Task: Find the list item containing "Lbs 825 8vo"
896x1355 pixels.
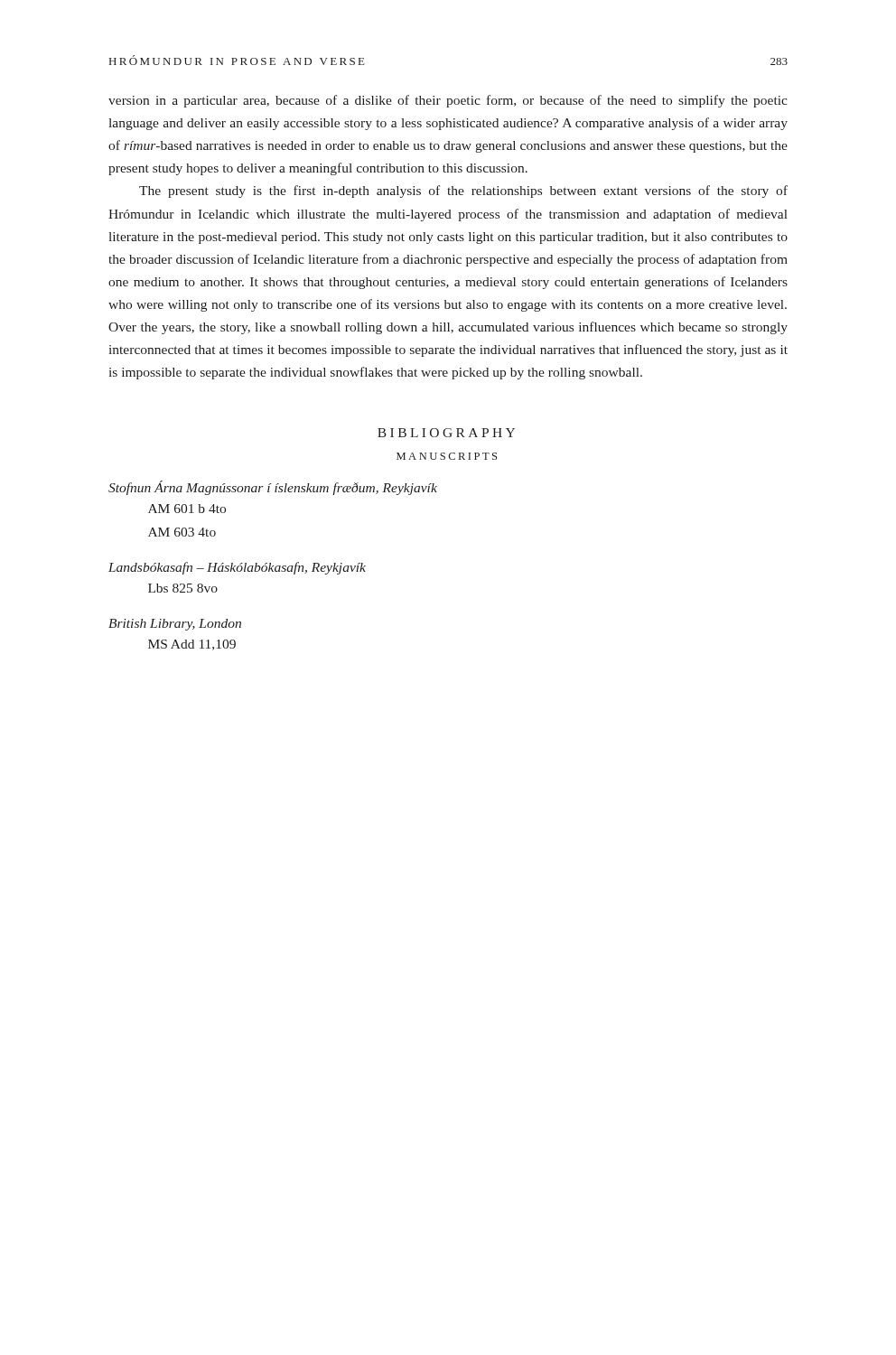Action: coord(183,588)
